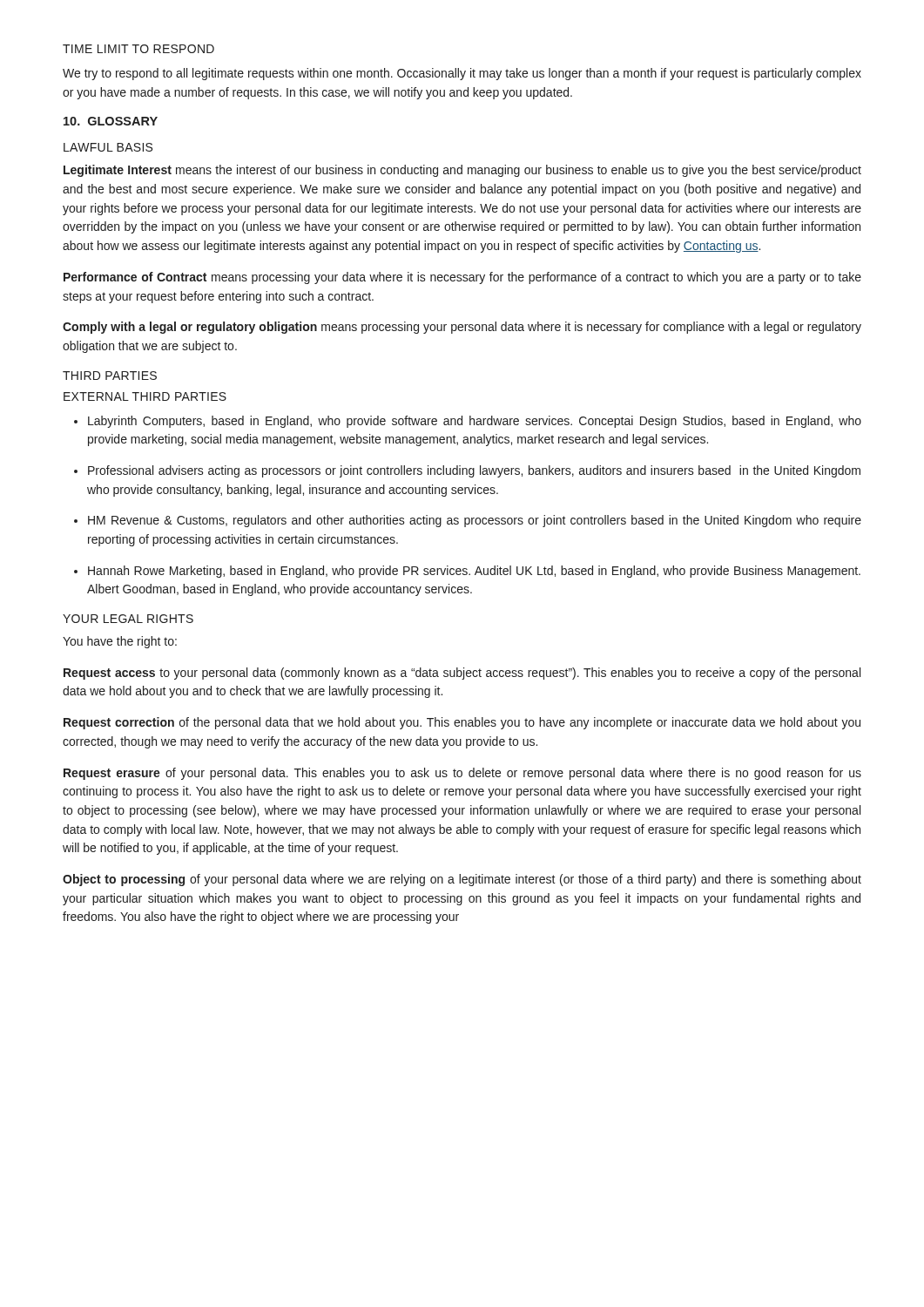Locate the block of text that opens with "Labyrinth Computers, based"
The image size is (924, 1307).
pos(474,430)
